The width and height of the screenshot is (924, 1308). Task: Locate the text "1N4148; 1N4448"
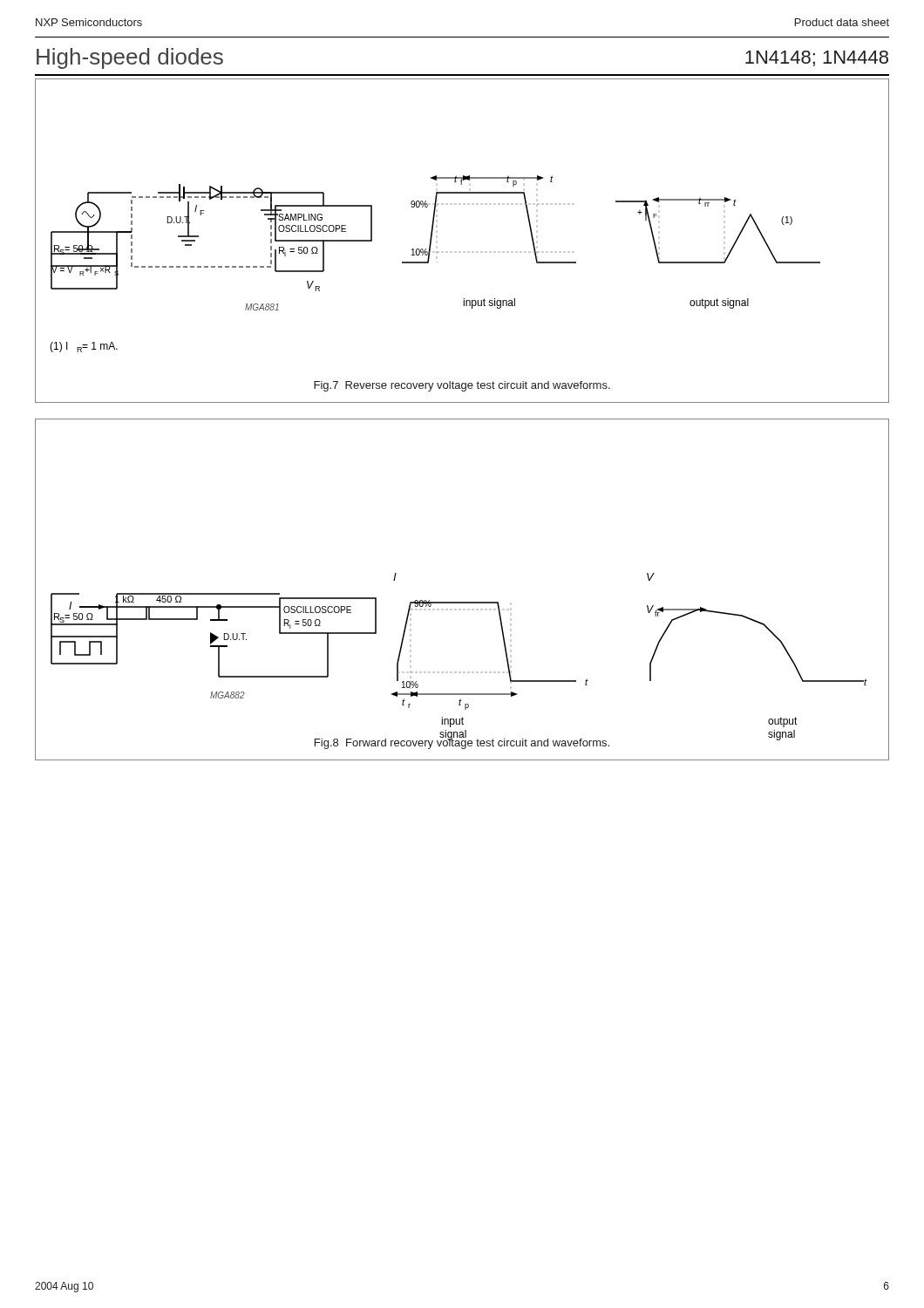[x=817, y=57]
